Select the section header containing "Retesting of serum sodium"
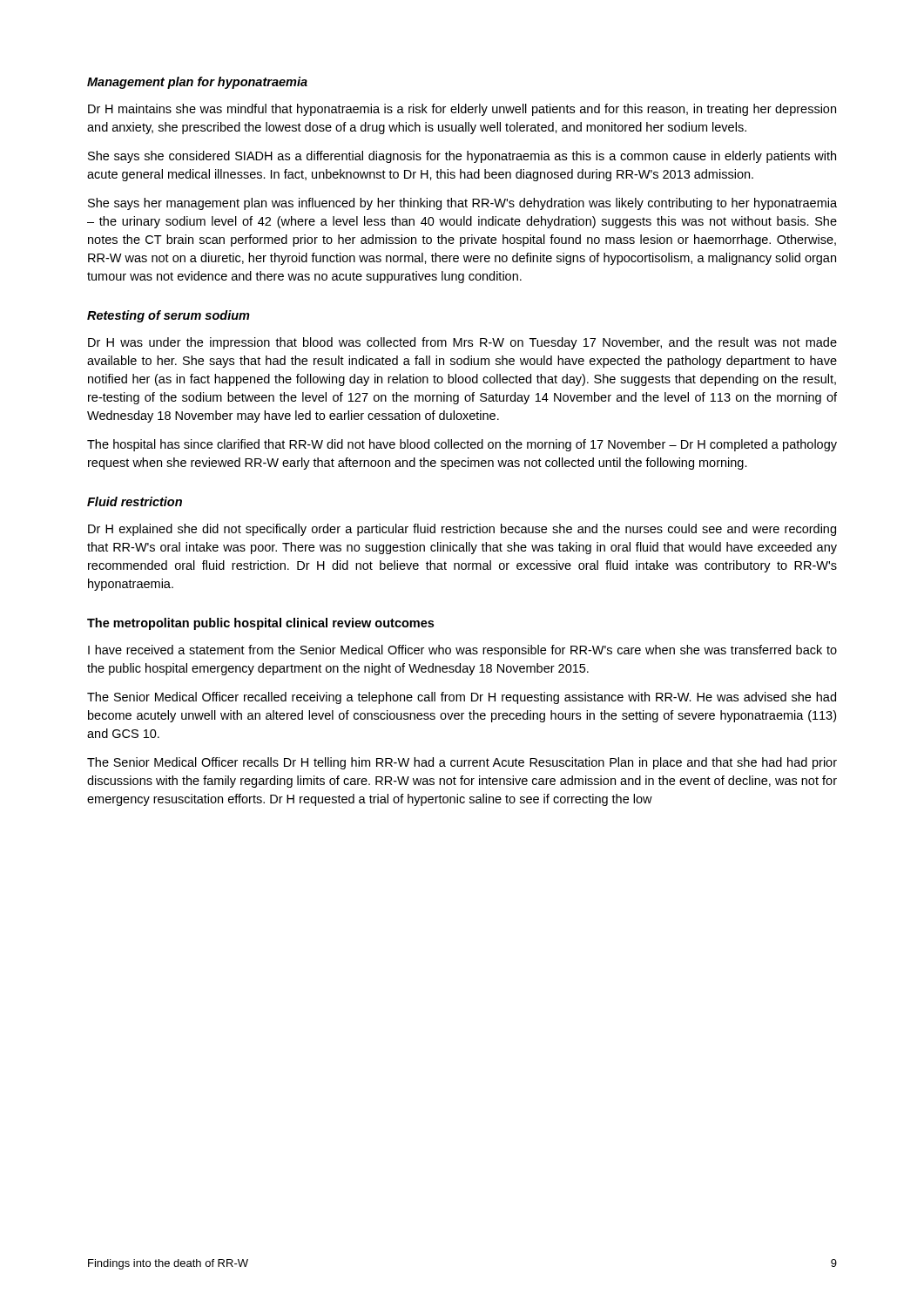The width and height of the screenshot is (924, 1307). 168,316
